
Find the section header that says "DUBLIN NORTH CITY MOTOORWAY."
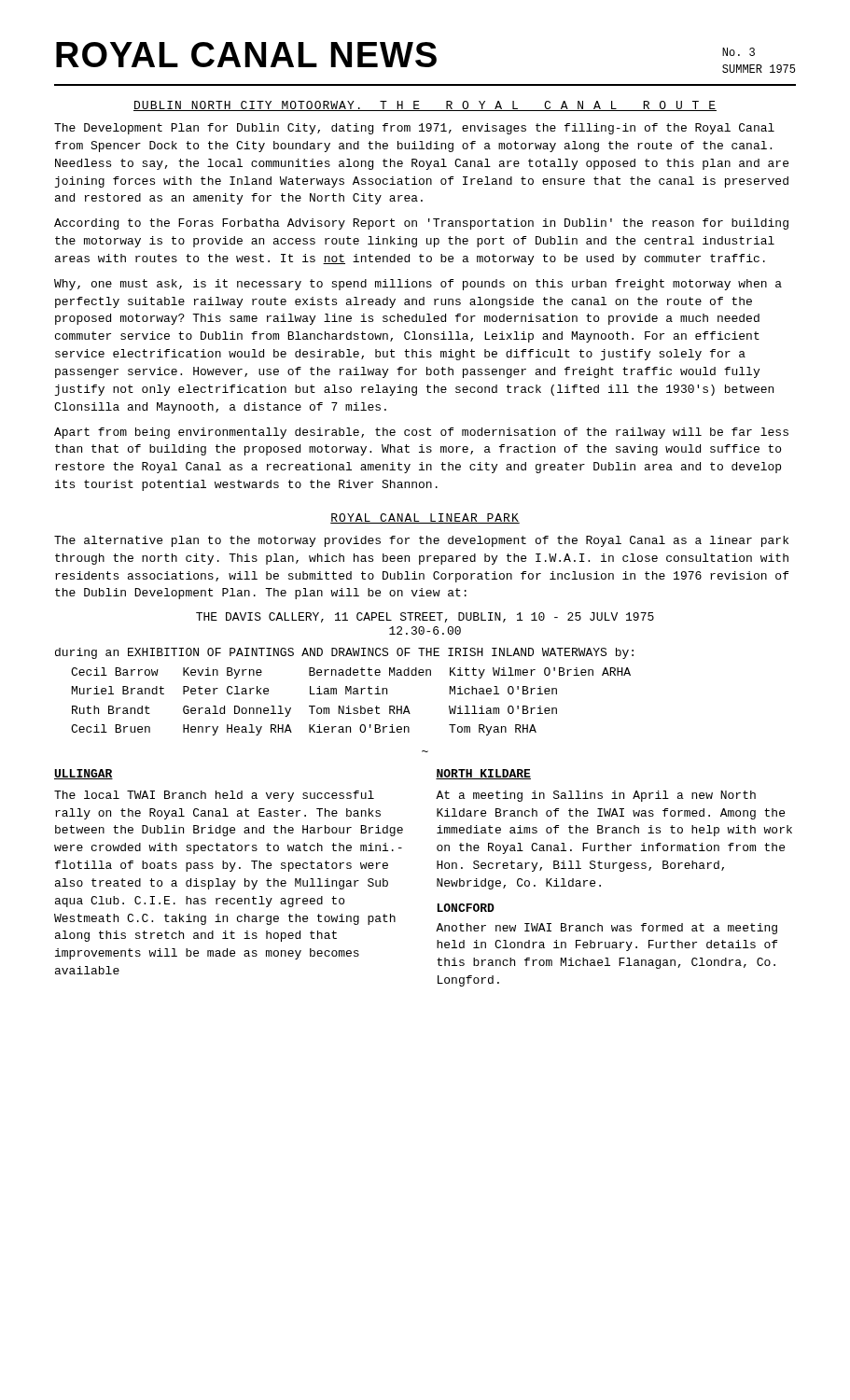click(x=425, y=106)
